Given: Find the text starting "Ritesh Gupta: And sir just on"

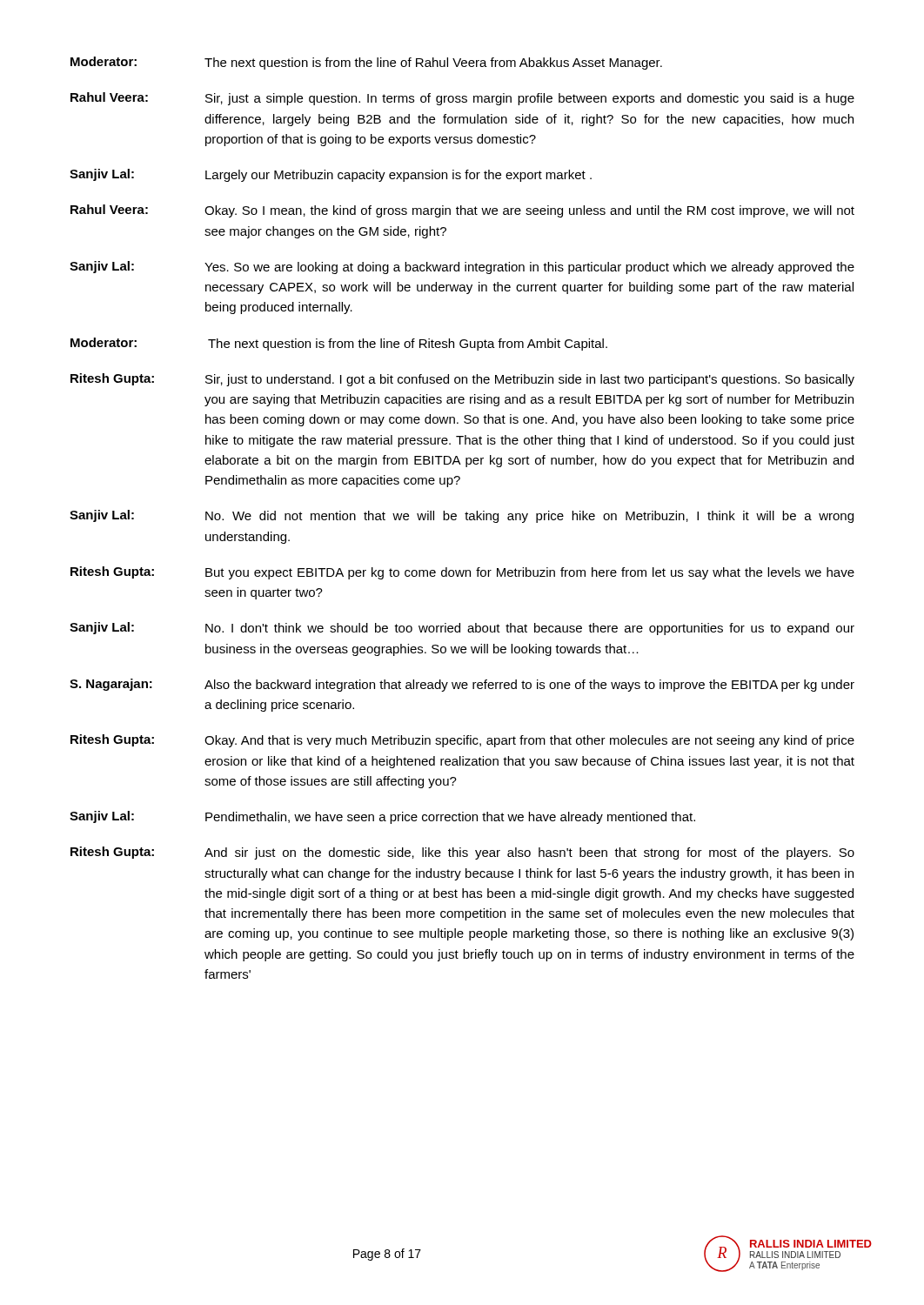Looking at the screenshot, I should 462,913.
